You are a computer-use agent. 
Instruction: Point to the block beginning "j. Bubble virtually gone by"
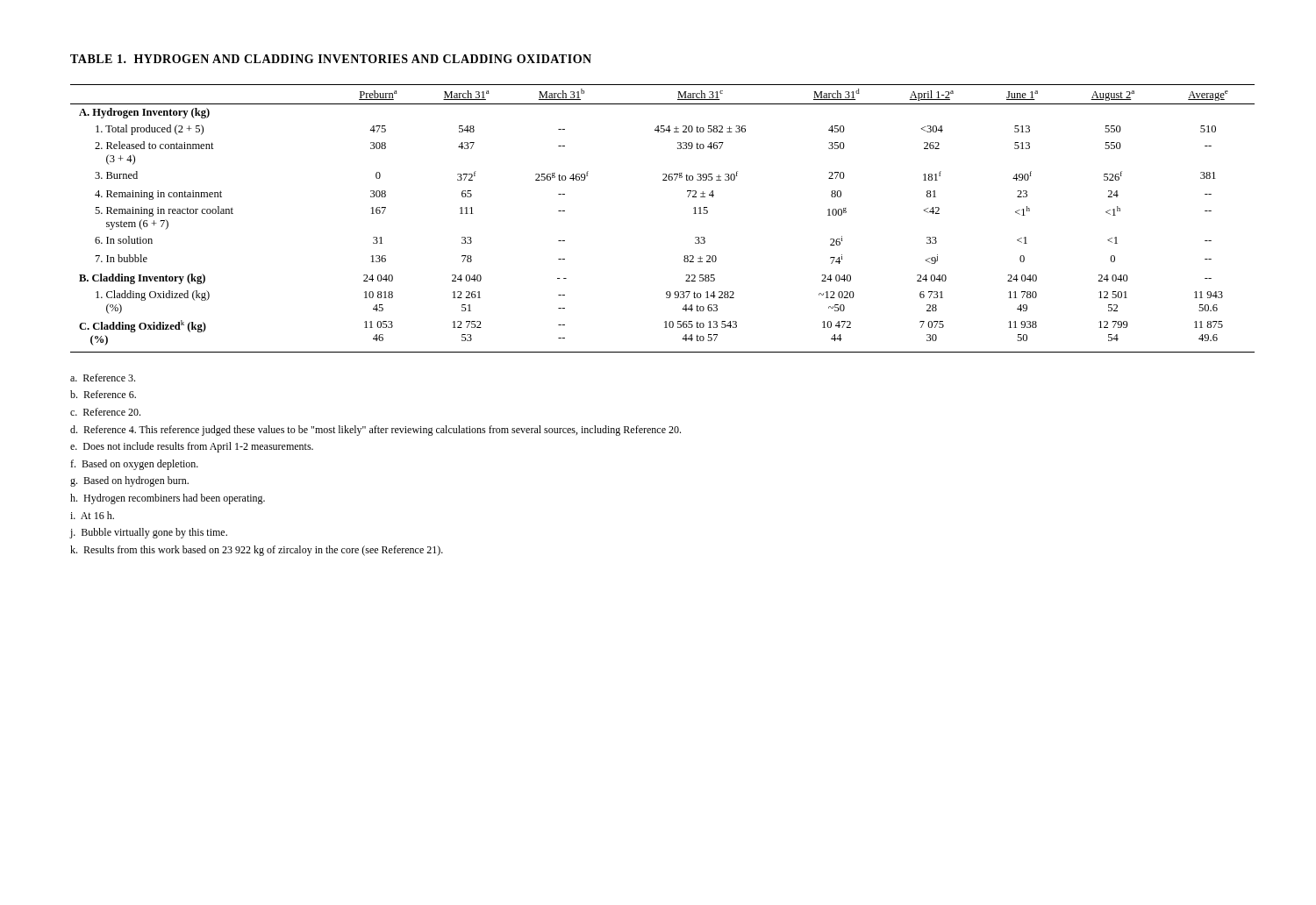pyautogui.click(x=149, y=532)
